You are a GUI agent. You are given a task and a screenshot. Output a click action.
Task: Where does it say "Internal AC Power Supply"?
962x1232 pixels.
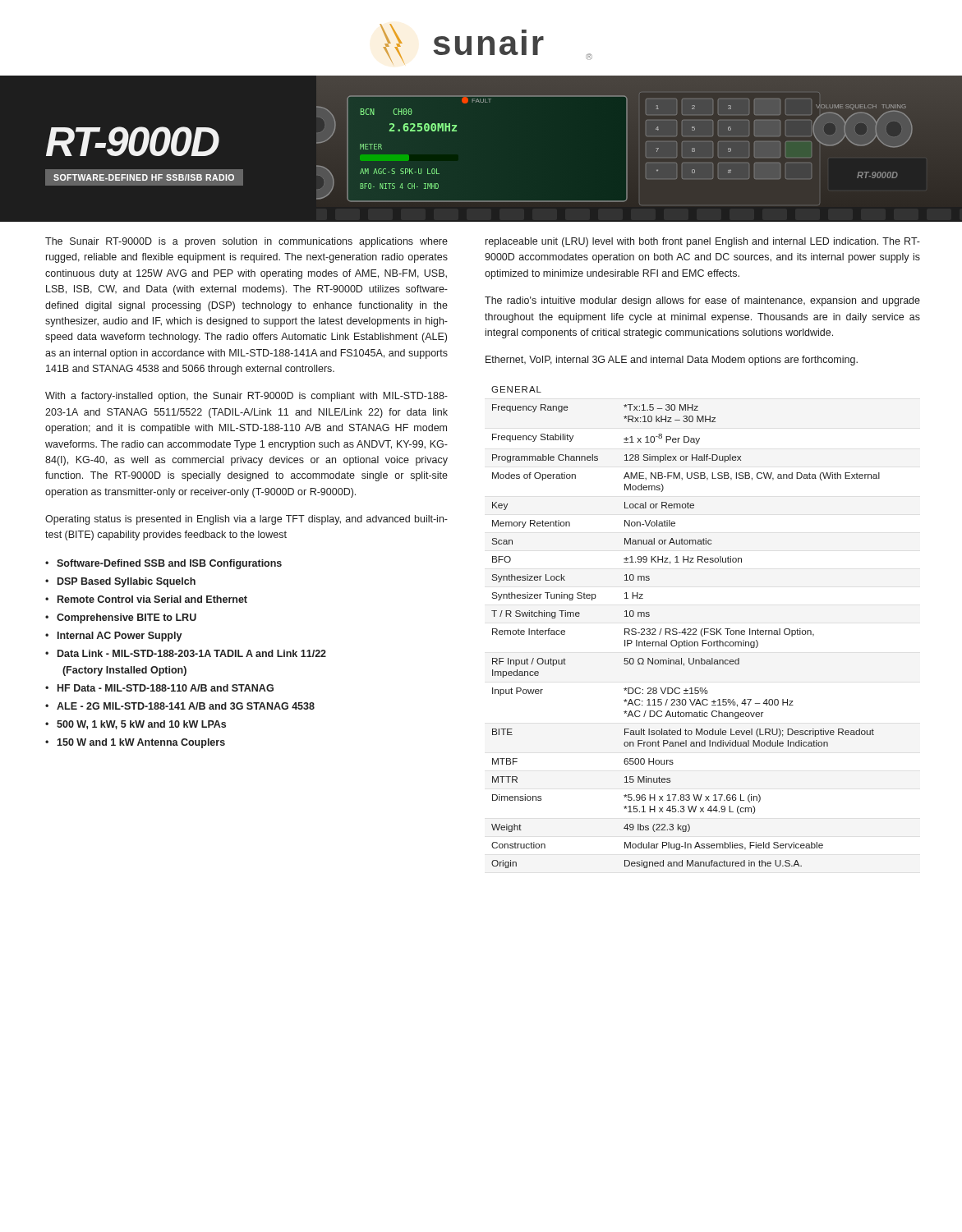pyautogui.click(x=119, y=636)
